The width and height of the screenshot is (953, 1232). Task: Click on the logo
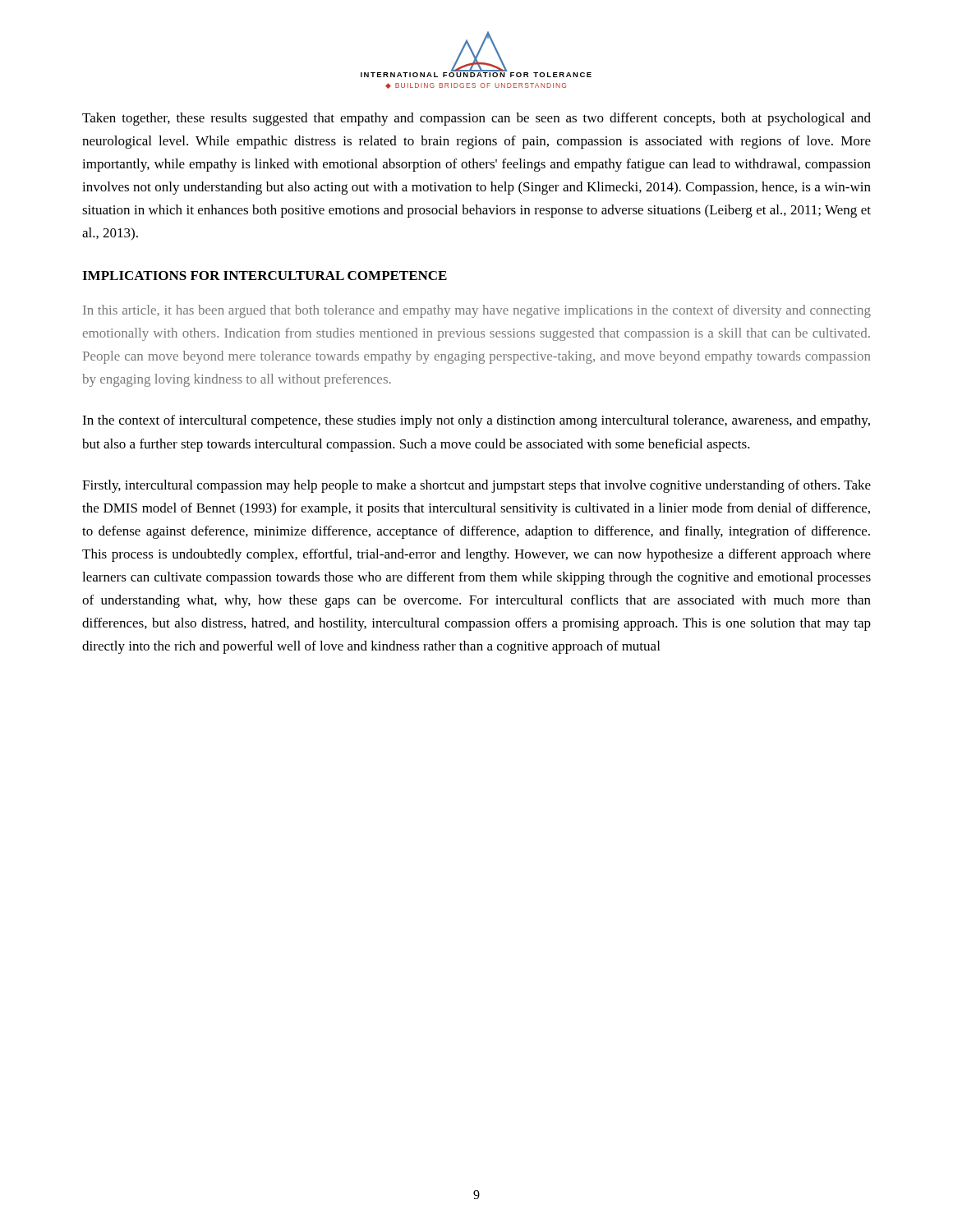point(476,61)
